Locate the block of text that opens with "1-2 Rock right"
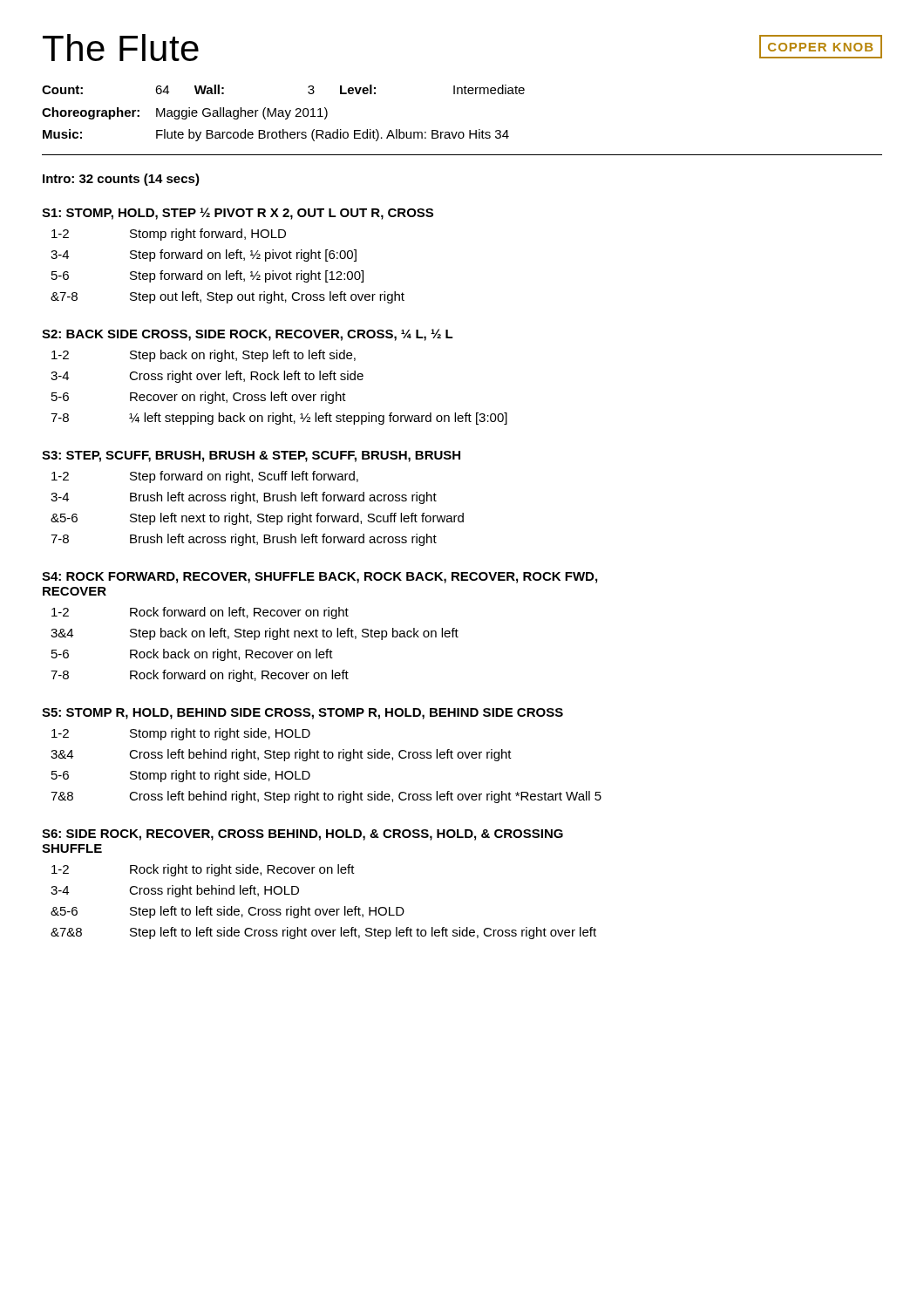The image size is (924, 1308). [203, 870]
